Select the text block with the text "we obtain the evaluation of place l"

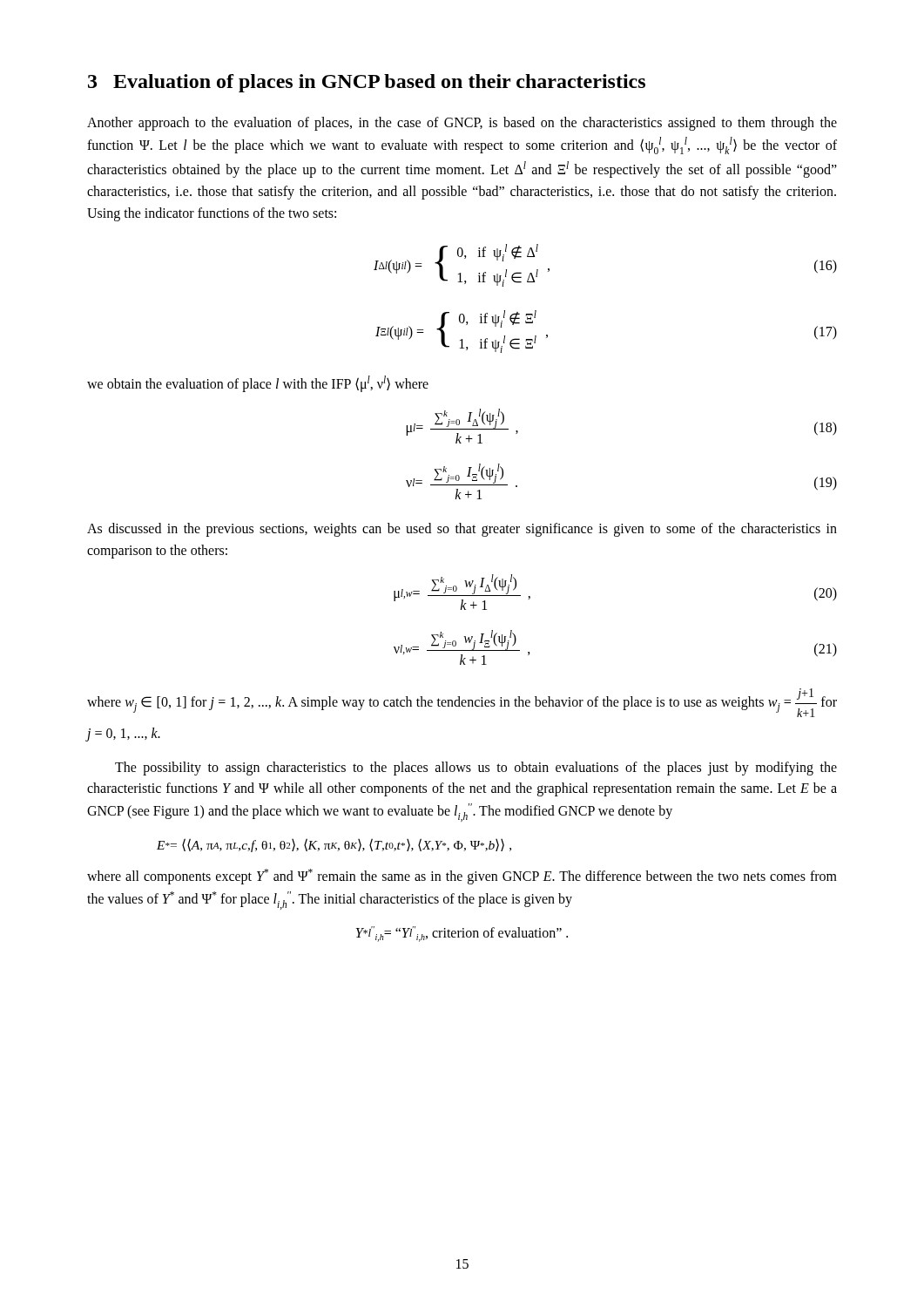coord(258,384)
